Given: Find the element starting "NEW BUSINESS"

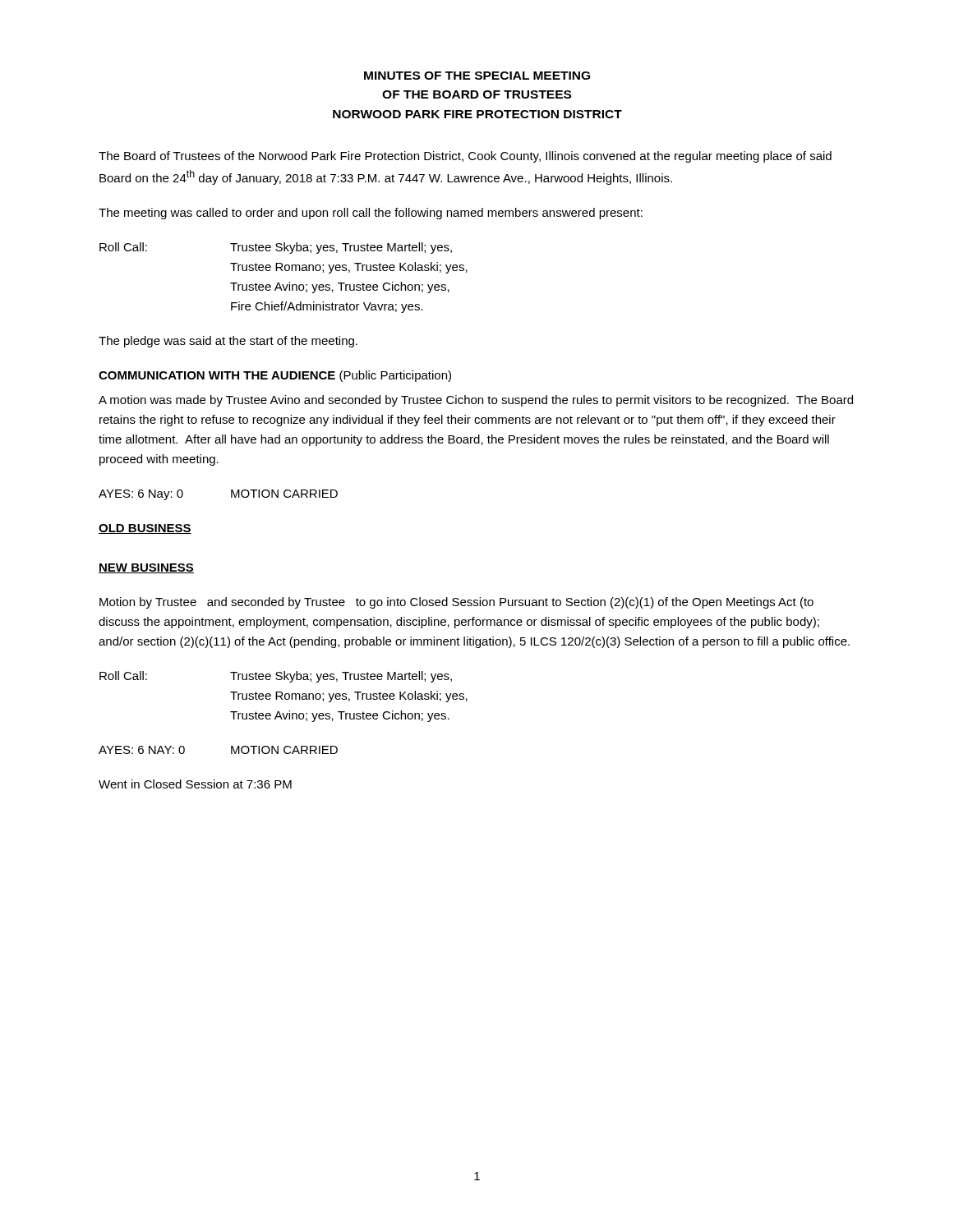Looking at the screenshot, I should (146, 568).
